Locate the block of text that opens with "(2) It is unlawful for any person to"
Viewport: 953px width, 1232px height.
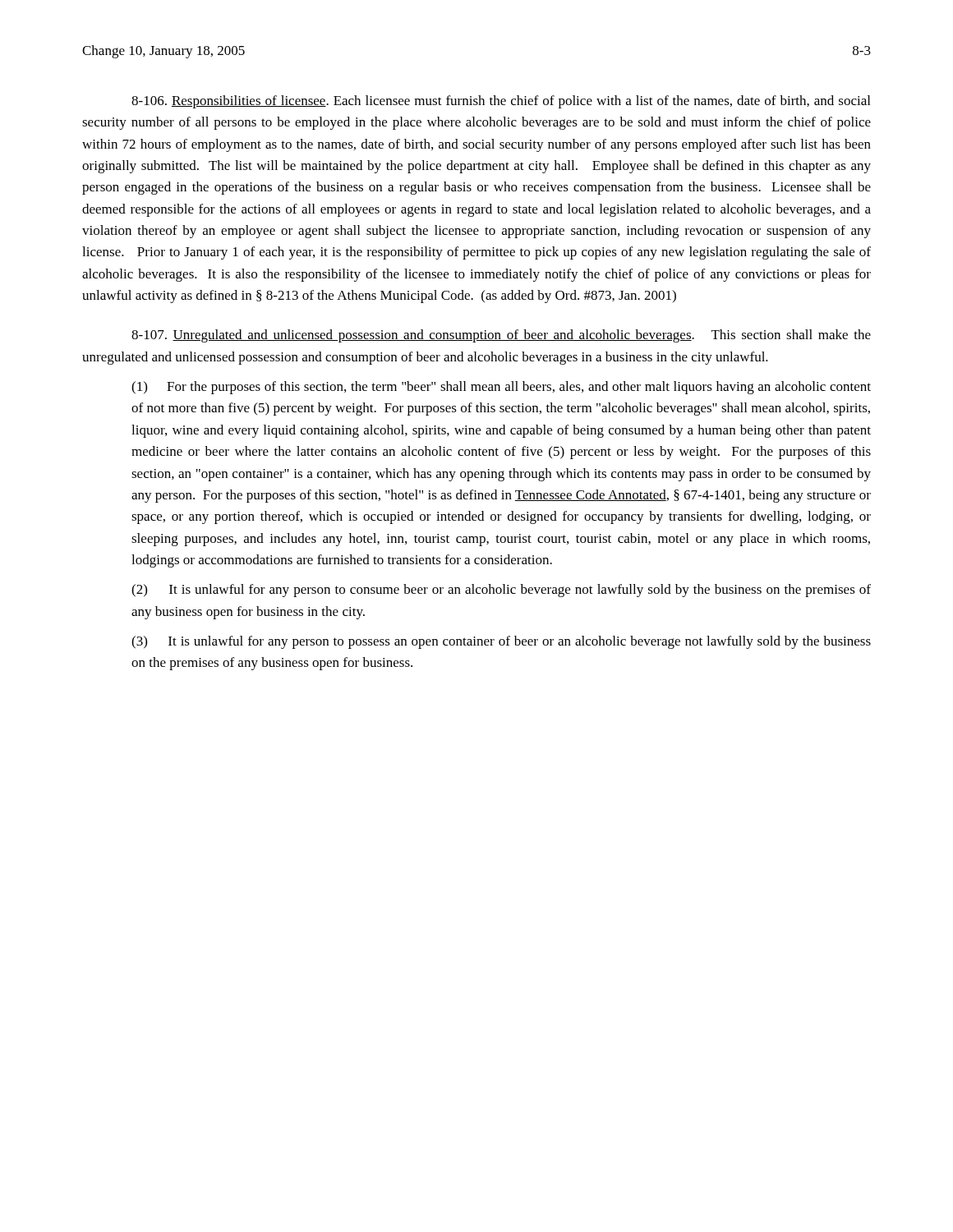tap(501, 601)
